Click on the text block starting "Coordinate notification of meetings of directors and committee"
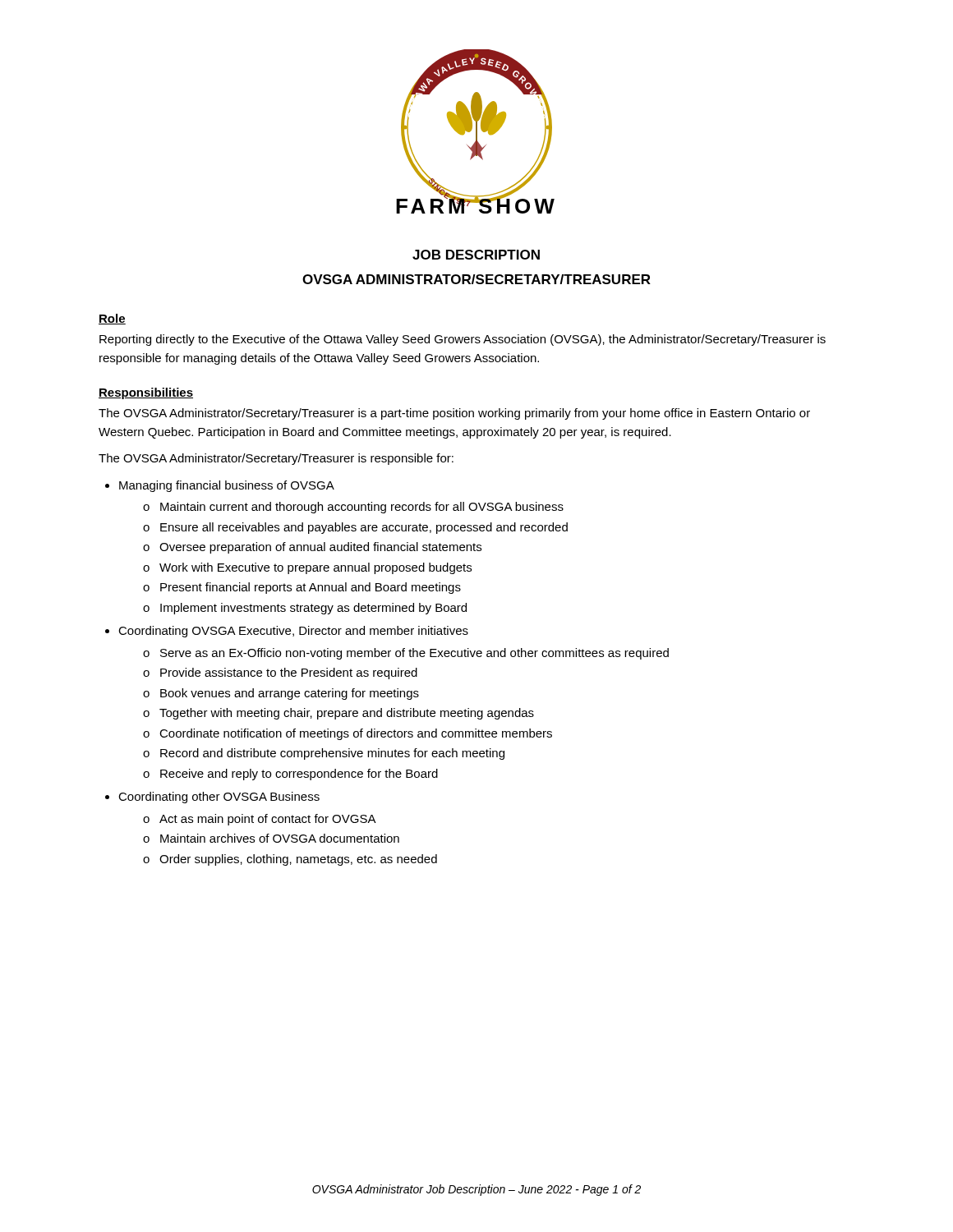Viewport: 953px width, 1232px height. pos(356,733)
